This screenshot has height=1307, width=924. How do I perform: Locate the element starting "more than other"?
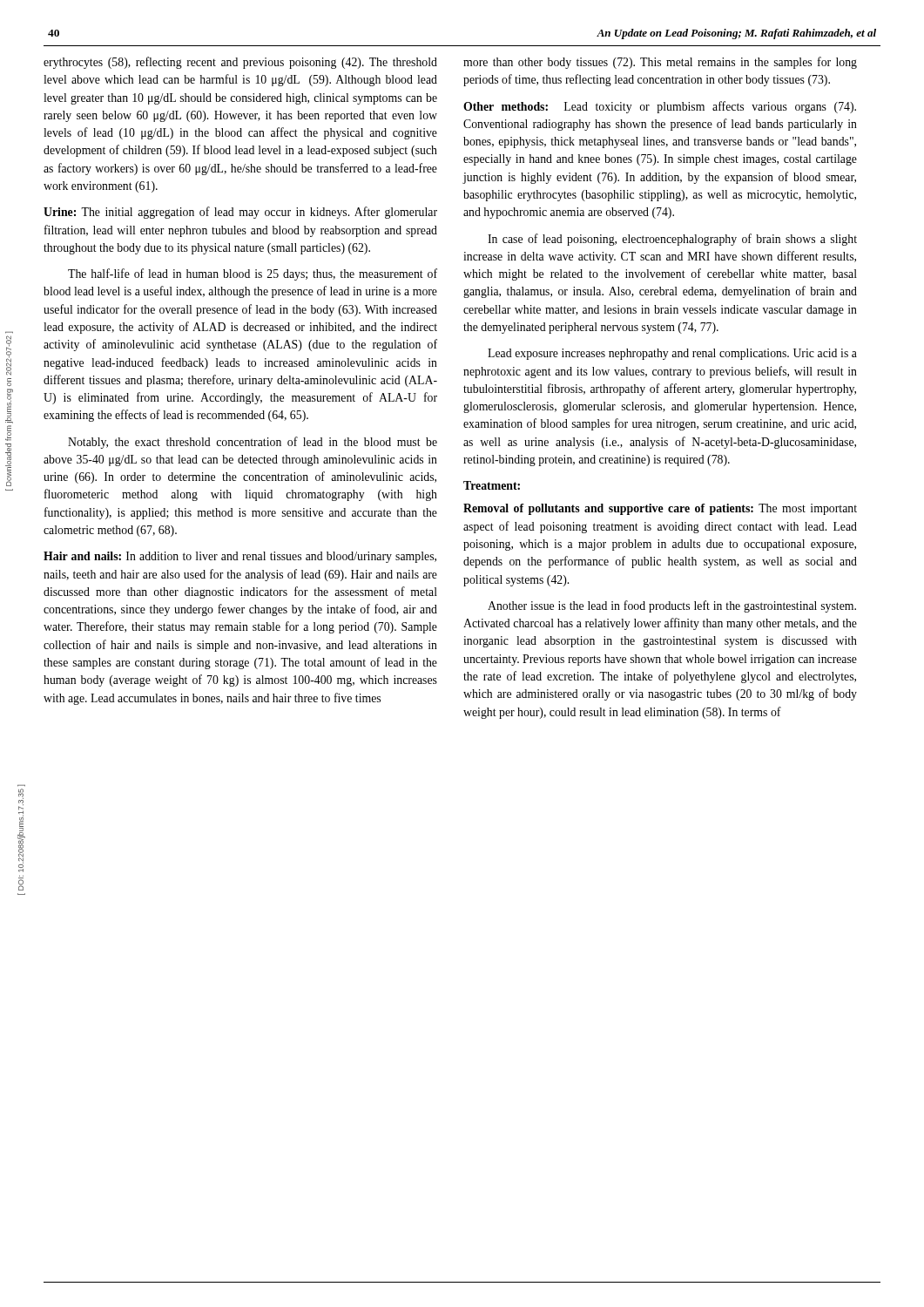660,72
